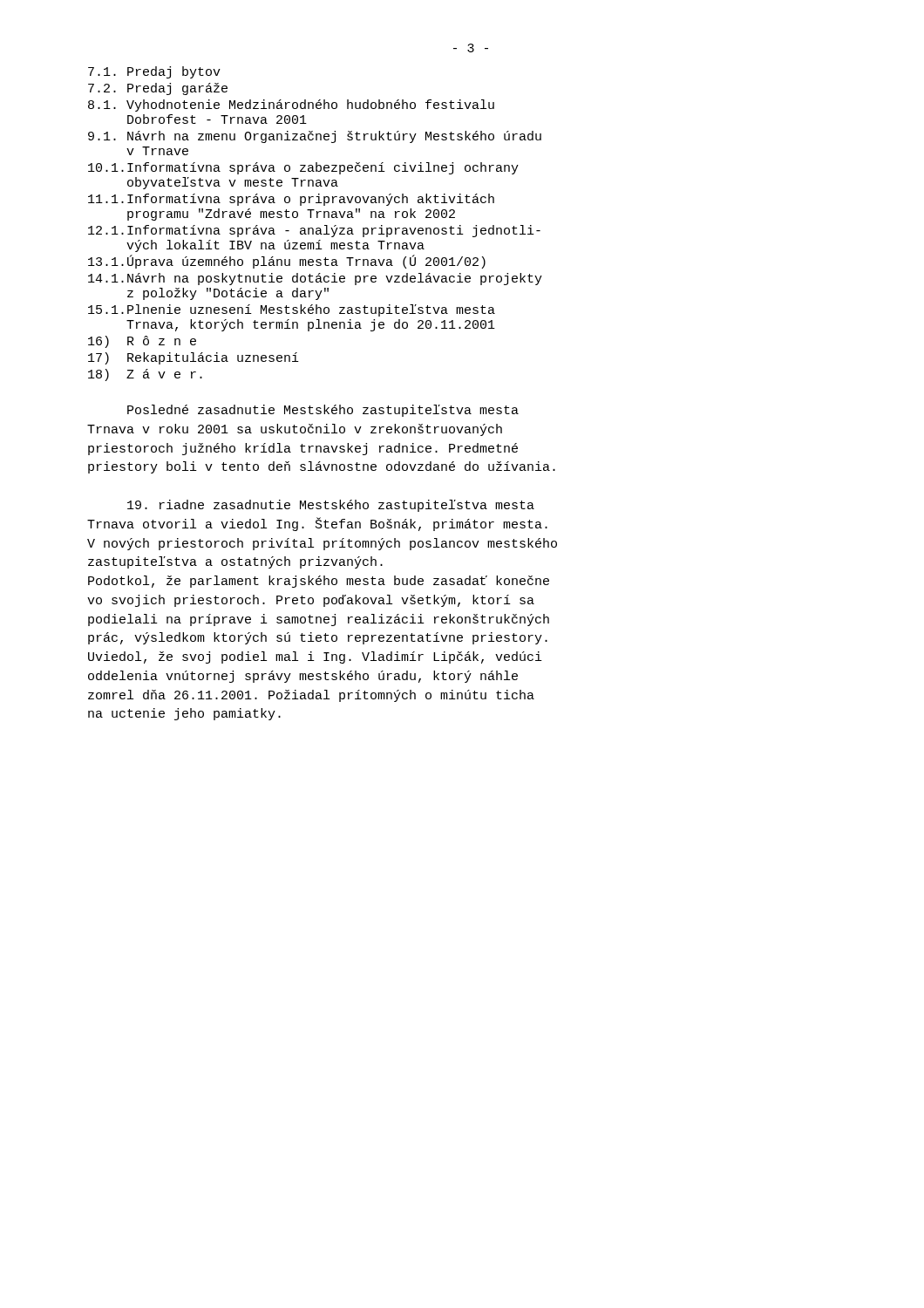The height and width of the screenshot is (1308, 924).
Task: Select the region starting "7.2. Predaj garáže"
Action: point(158,89)
